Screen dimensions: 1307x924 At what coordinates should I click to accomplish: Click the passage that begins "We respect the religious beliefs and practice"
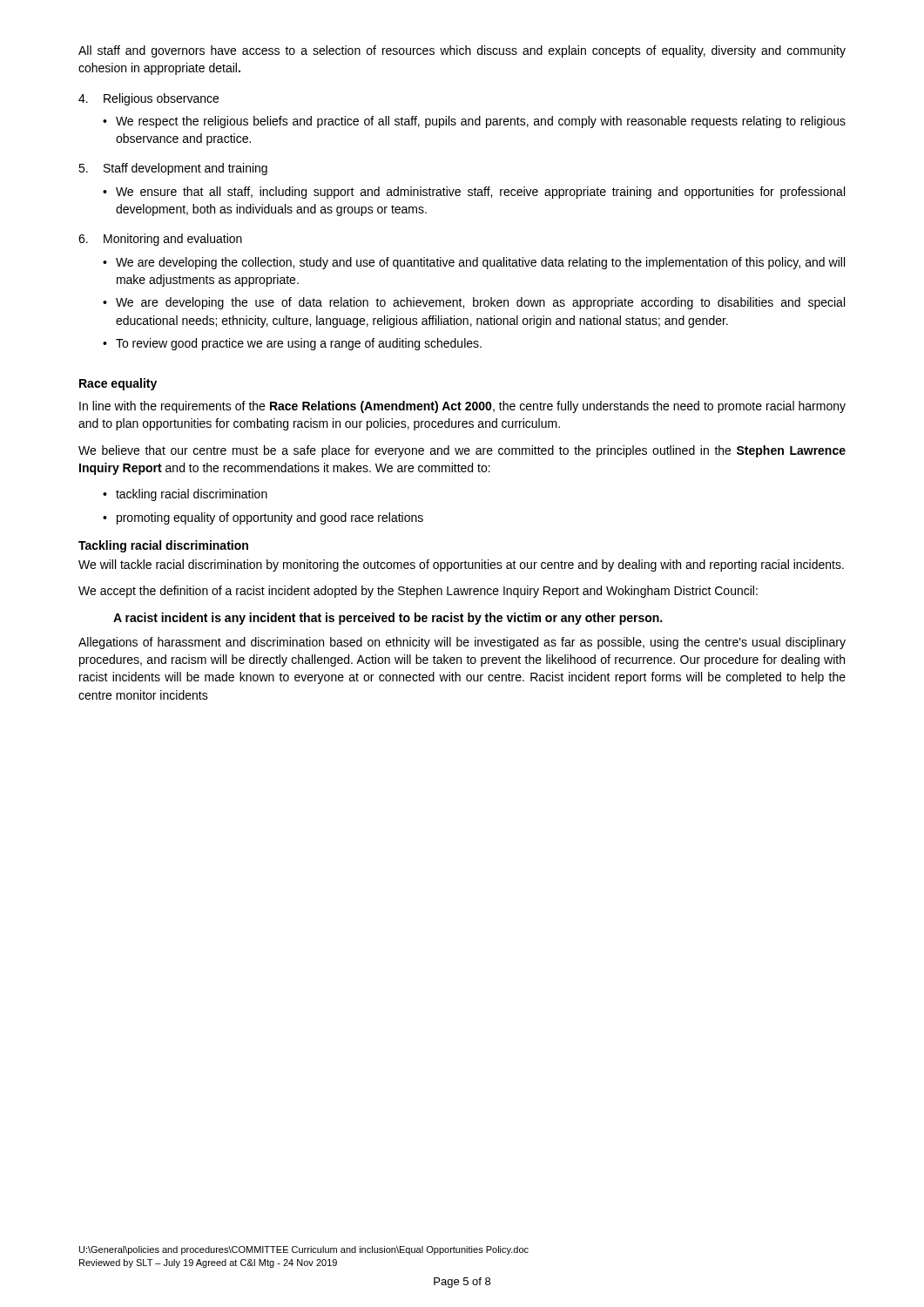coord(481,130)
